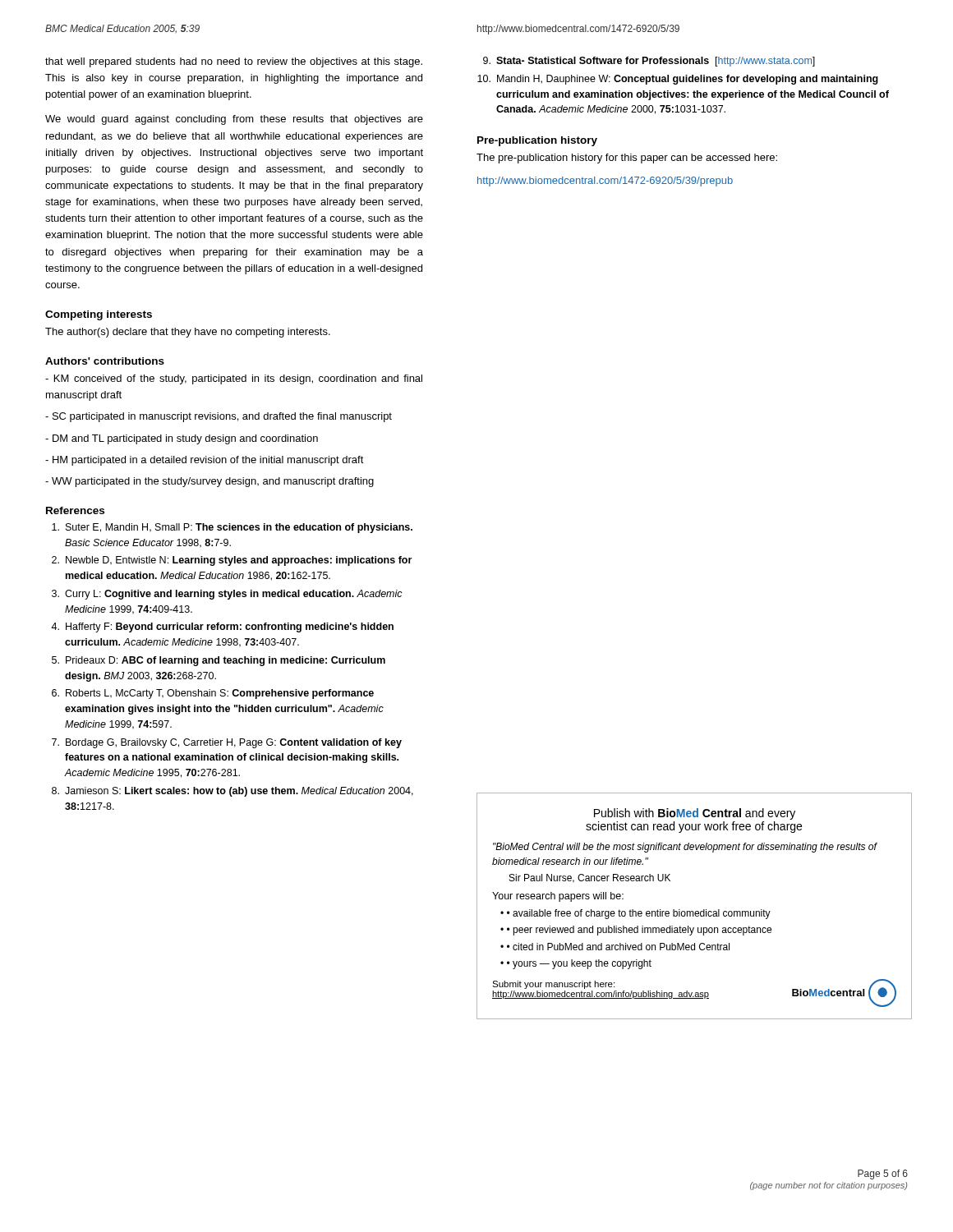Click on the text starting "DM and TL participated in study design"
953x1232 pixels.
tap(182, 438)
